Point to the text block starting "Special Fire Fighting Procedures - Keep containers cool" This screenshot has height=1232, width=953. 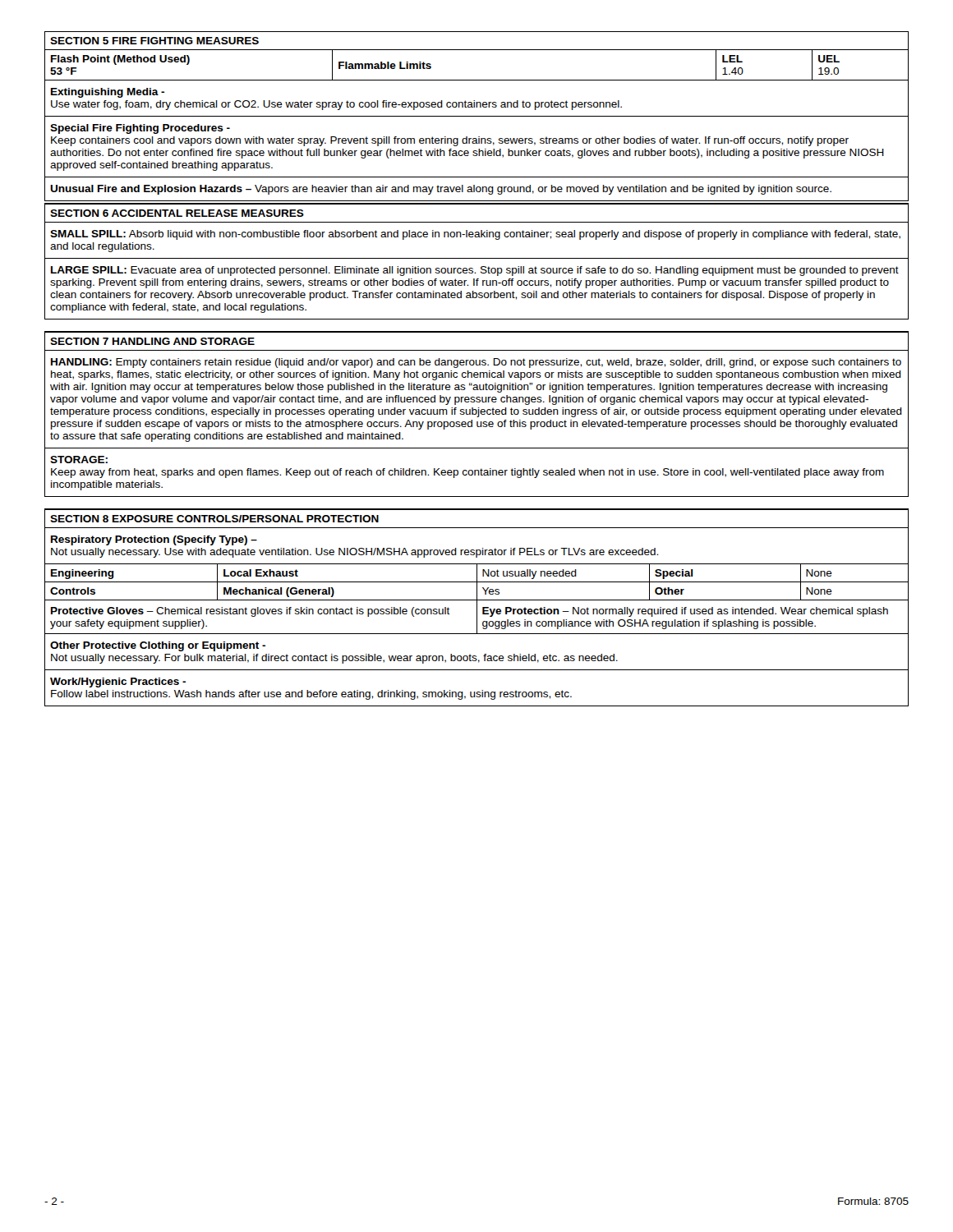(476, 146)
